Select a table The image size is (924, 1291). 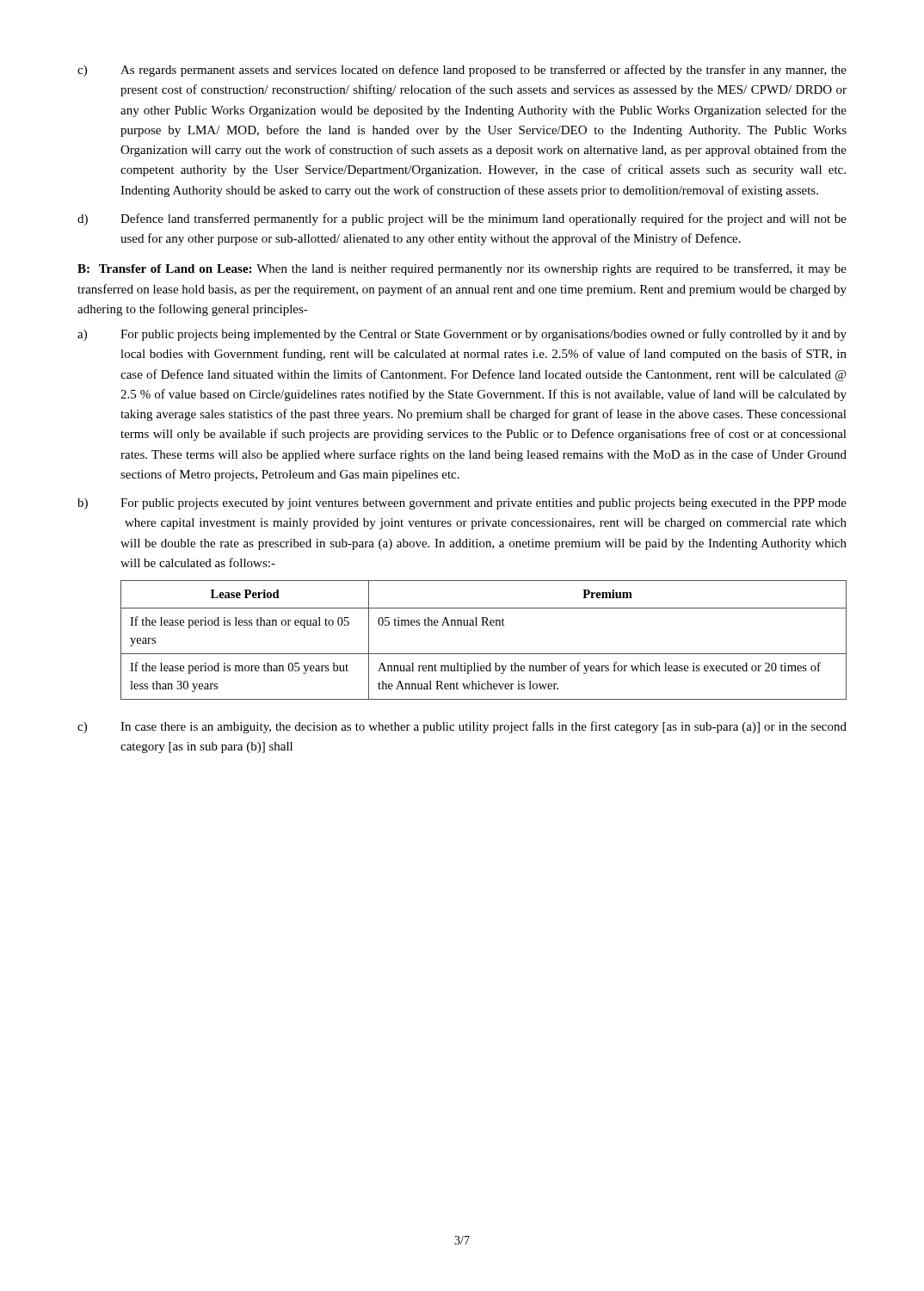[484, 640]
